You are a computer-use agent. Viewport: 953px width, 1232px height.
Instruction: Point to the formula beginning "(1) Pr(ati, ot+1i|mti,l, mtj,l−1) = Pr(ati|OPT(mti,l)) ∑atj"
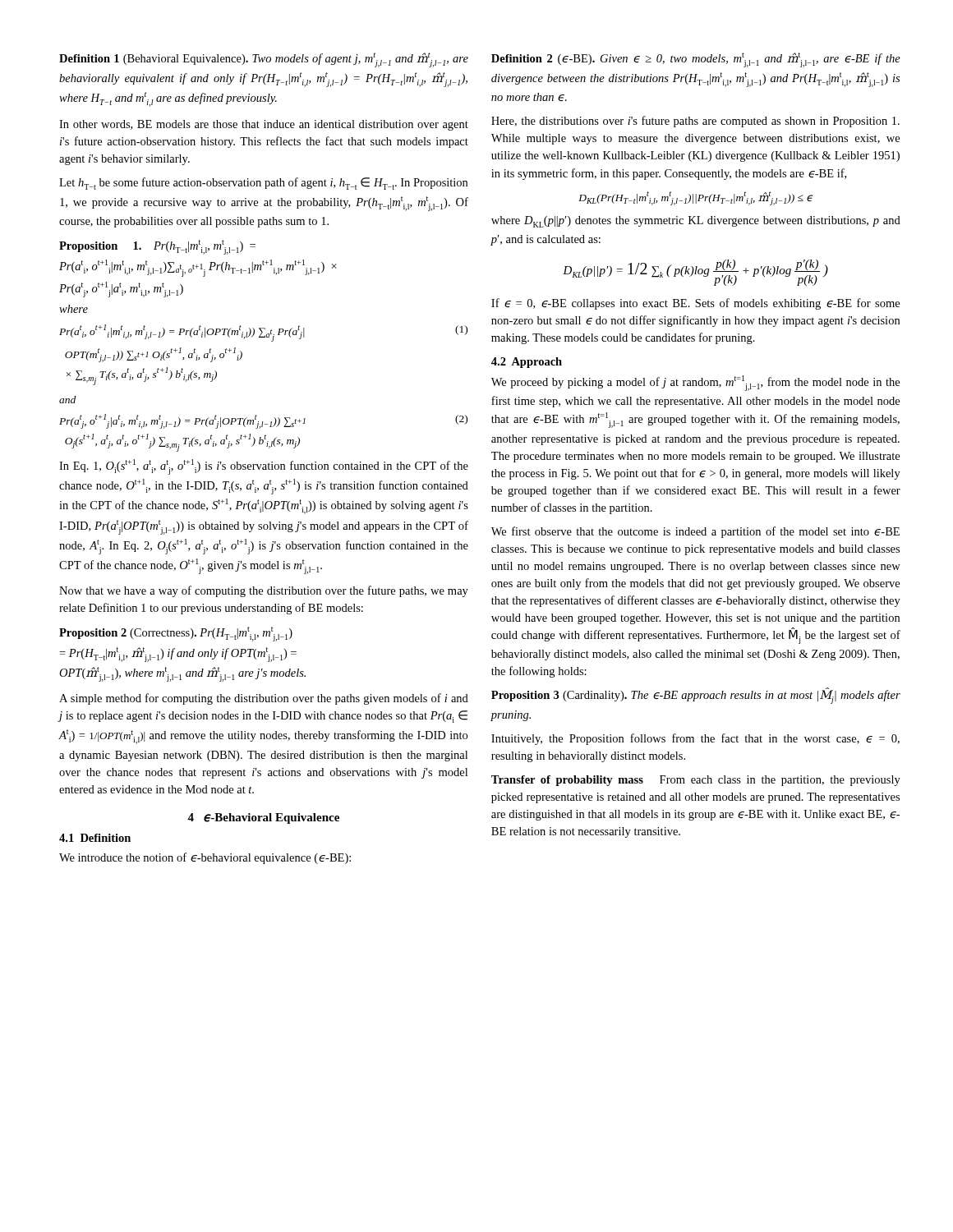tap(263, 333)
